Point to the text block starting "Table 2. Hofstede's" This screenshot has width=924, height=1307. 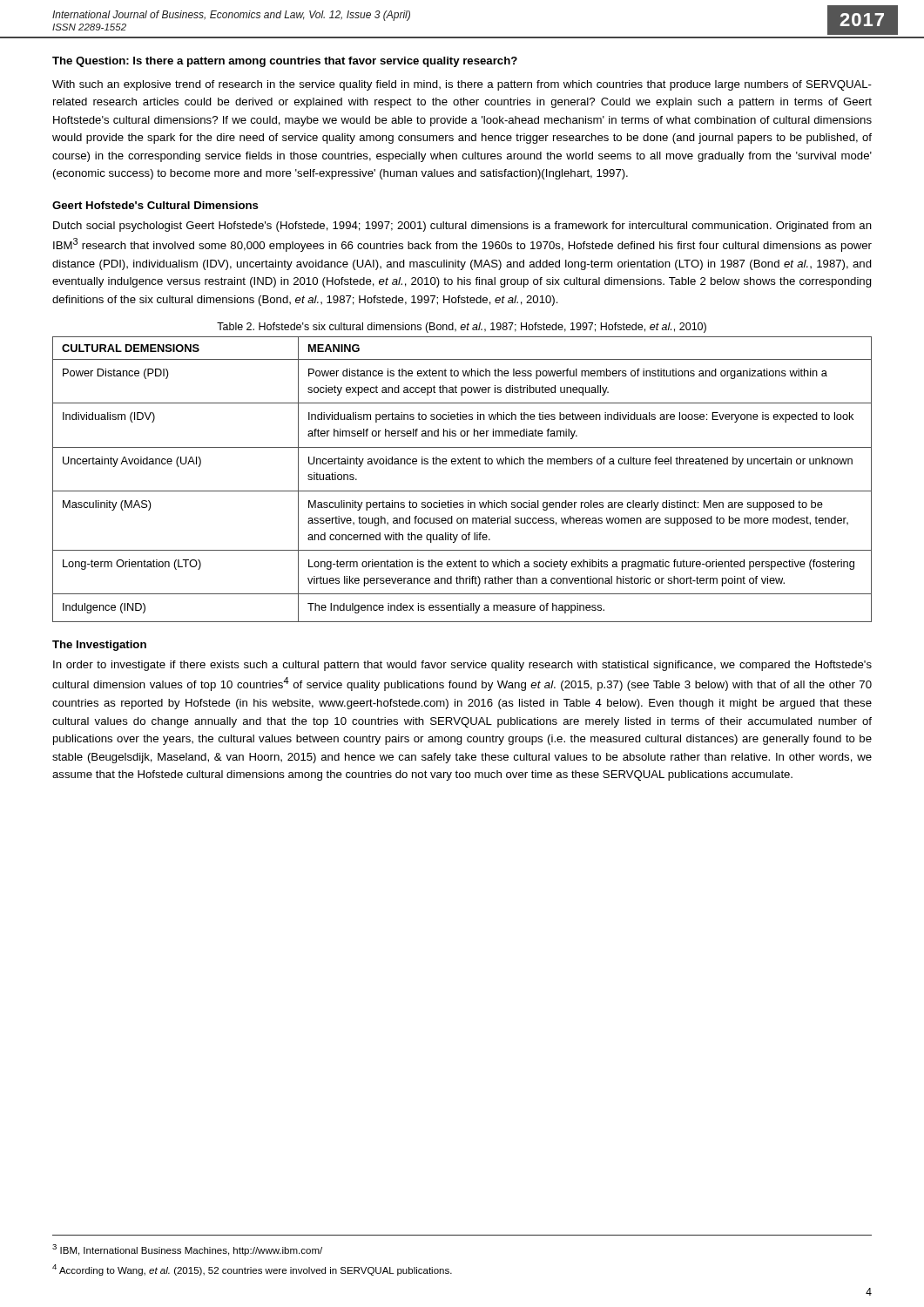point(462,327)
